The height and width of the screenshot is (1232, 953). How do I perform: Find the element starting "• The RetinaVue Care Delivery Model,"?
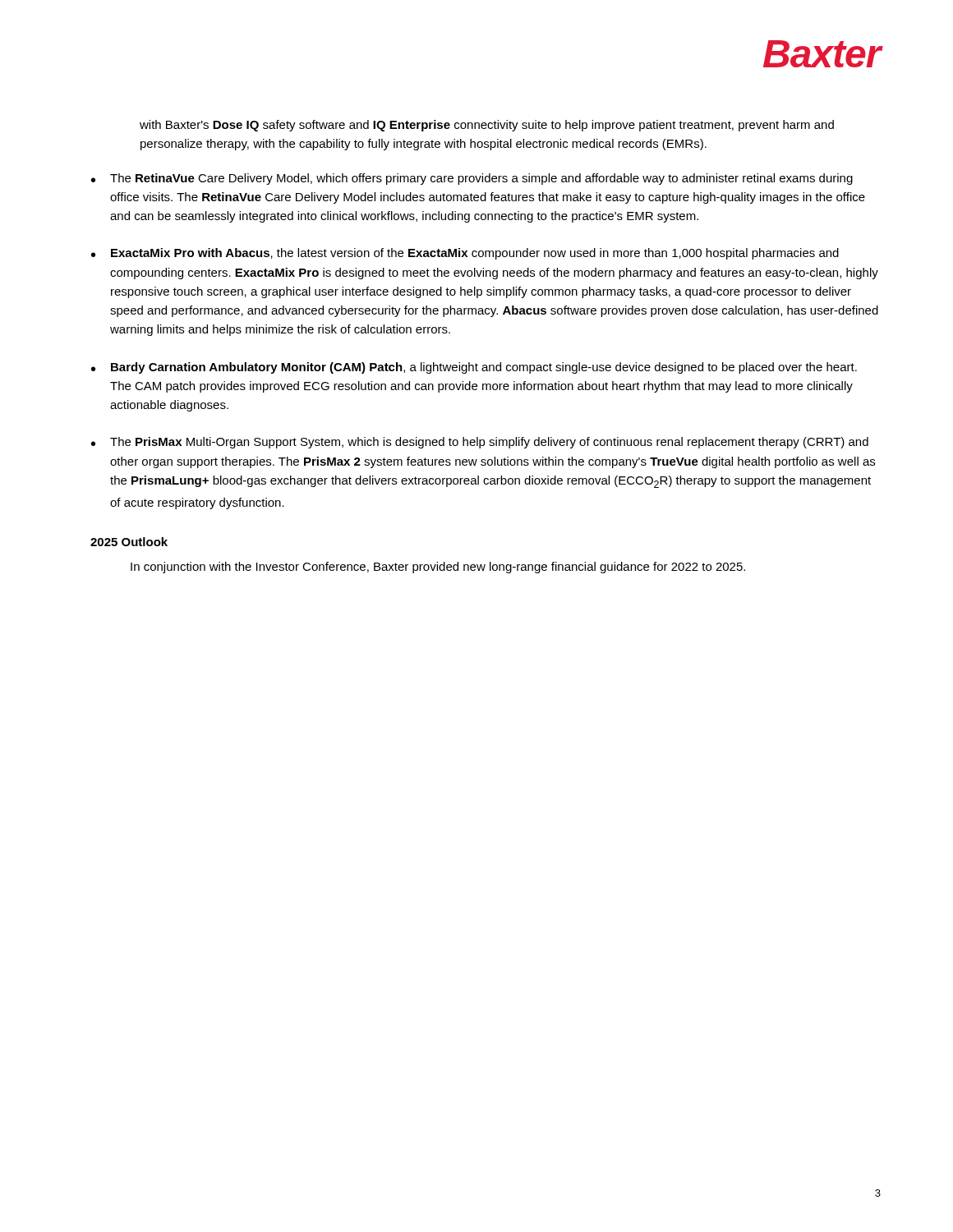[x=486, y=197]
